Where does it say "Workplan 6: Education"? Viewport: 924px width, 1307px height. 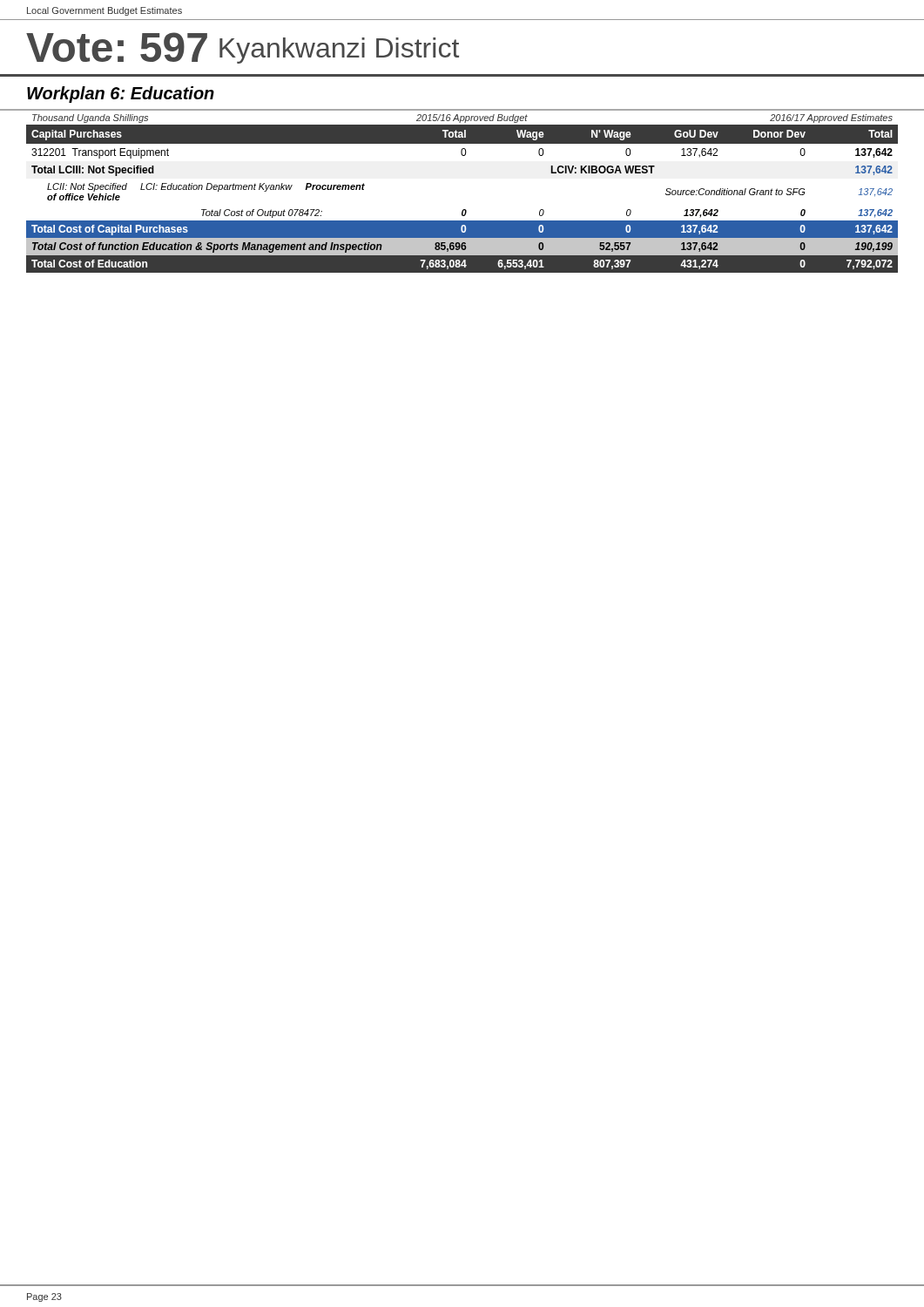point(120,93)
